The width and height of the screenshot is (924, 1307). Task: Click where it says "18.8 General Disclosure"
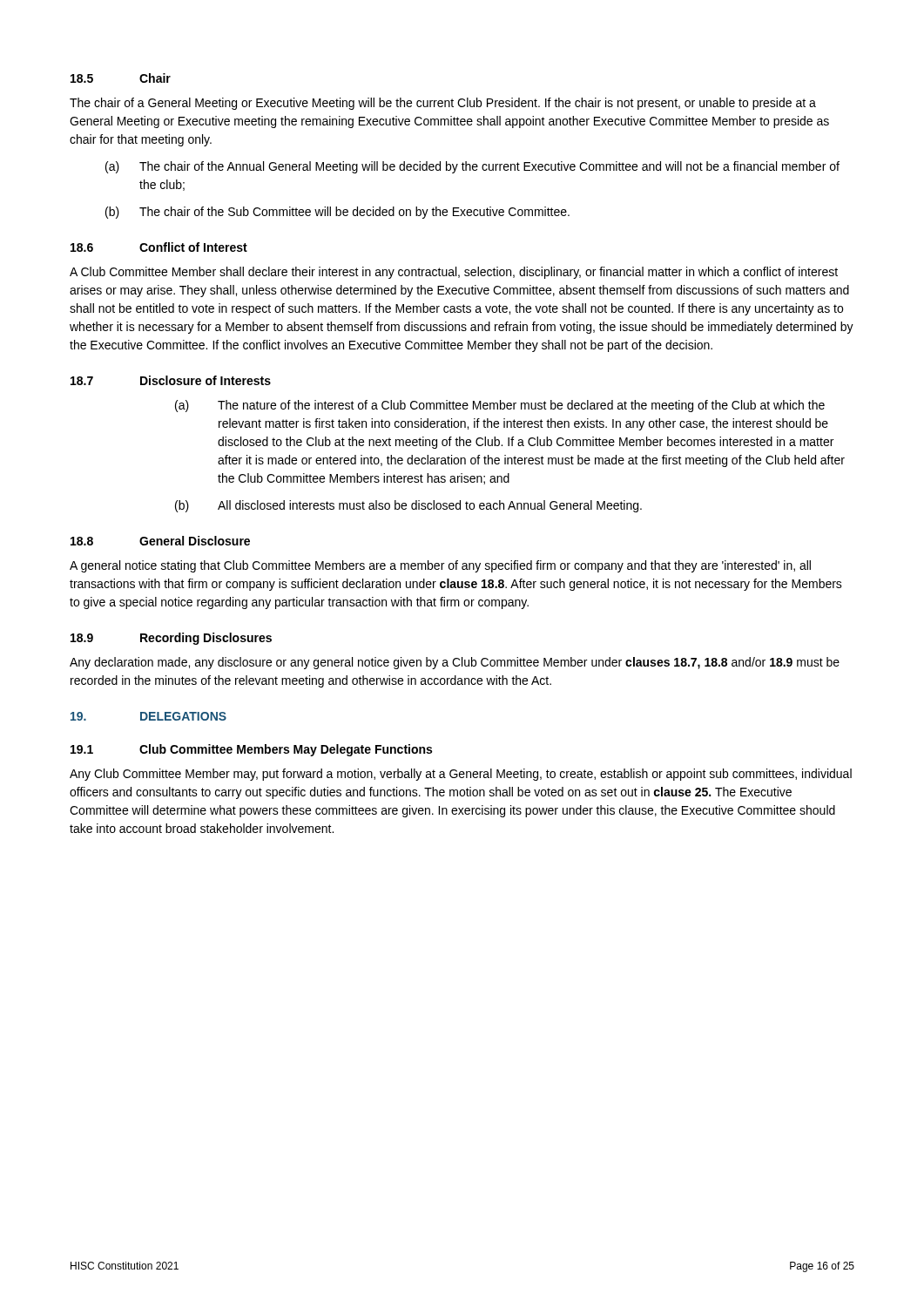point(160,541)
